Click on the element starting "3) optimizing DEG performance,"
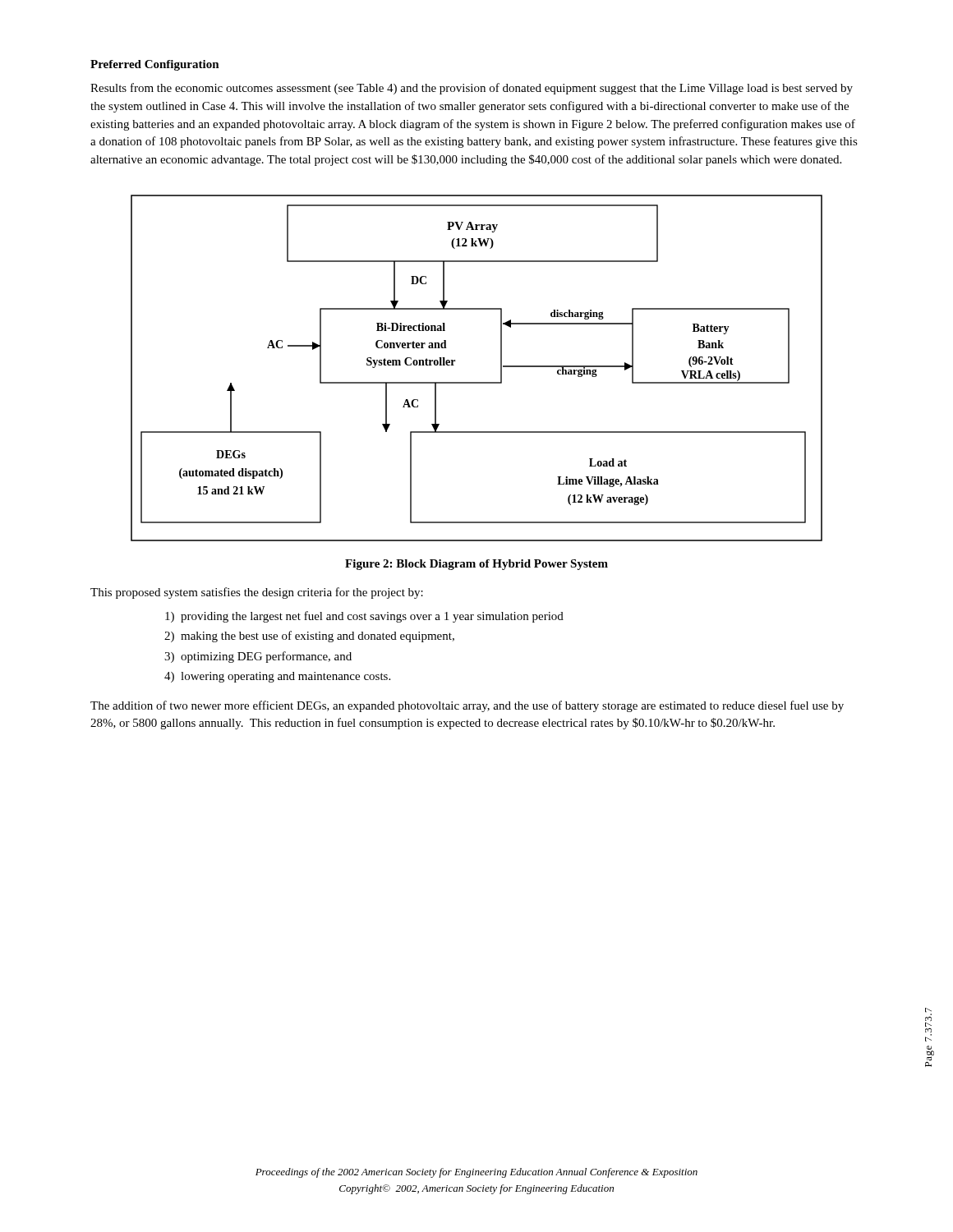The height and width of the screenshot is (1232, 953). click(x=258, y=656)
